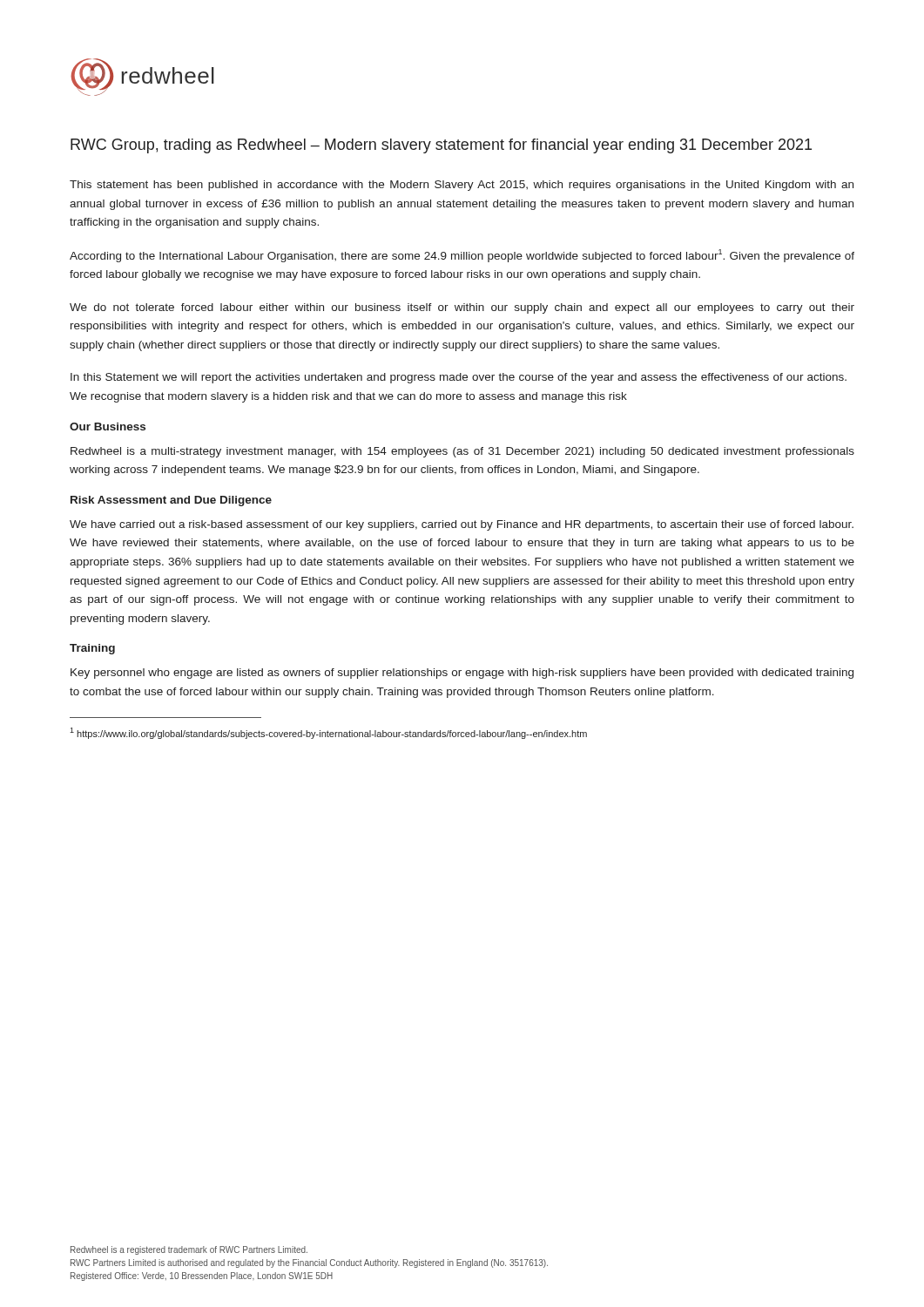The width and height of the screenshot is (924, 1307).
Task: Click where it says "1 https://www.ilo.org/global/standards/subjects-covered-by-international-labour-standards/forced-labour/lang--en/index.htm"
Action: [x=329, y=732]
